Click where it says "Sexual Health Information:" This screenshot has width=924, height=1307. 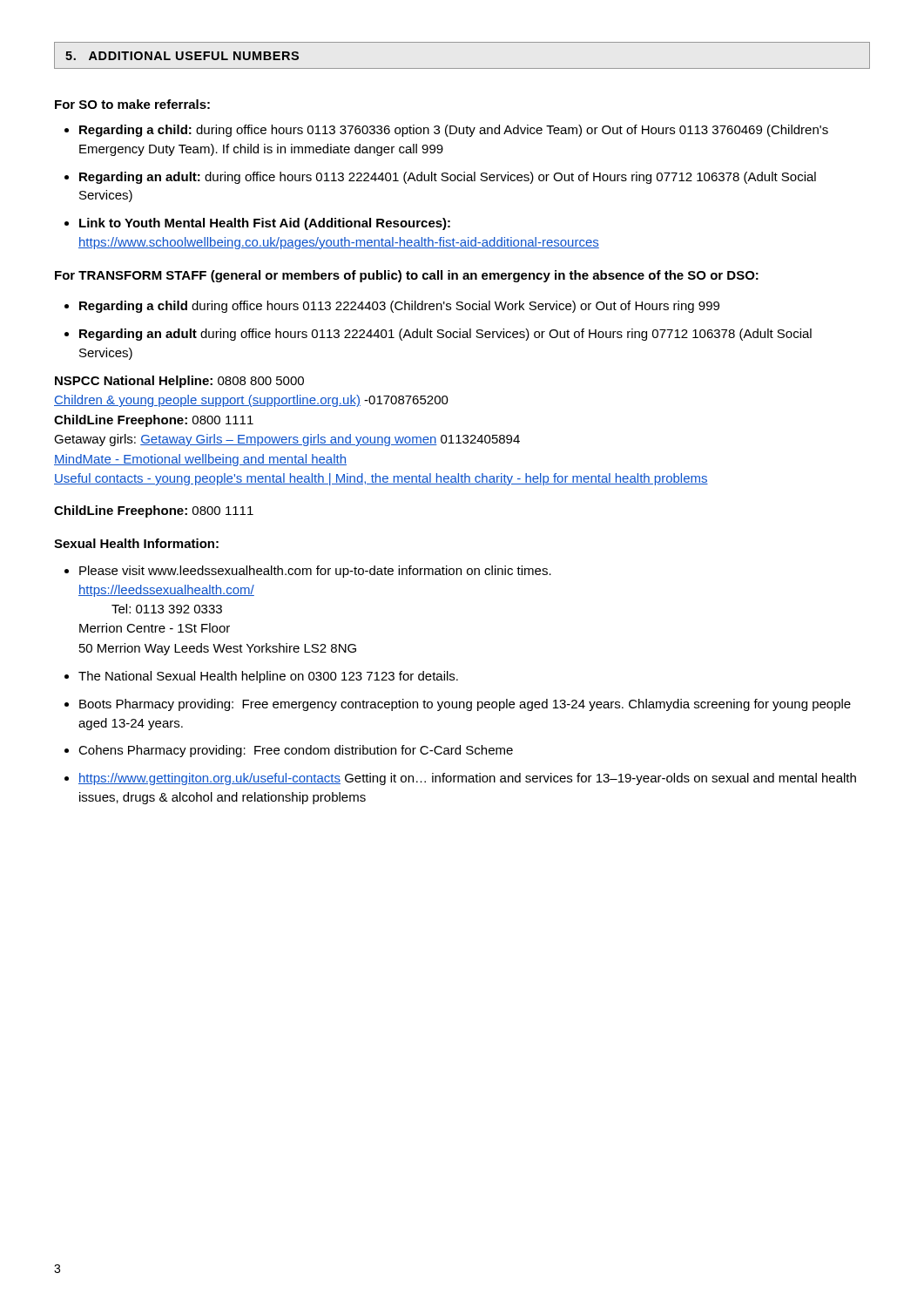click(x=137, y=543)
